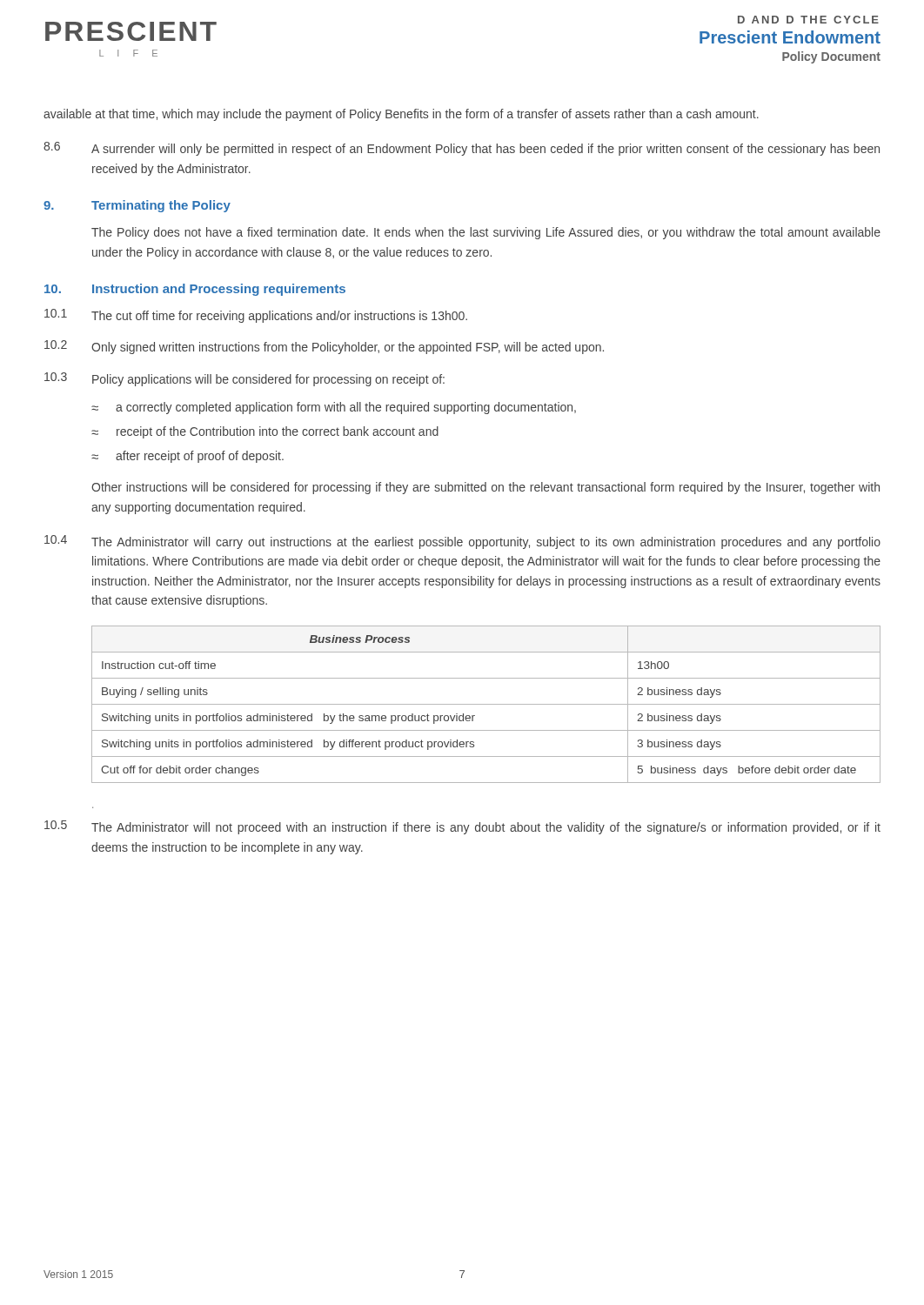Screen dimensions: 1305x924
Task: Point to the block beginning "The Policy does not have a fixed"
Action: (486, 242)
